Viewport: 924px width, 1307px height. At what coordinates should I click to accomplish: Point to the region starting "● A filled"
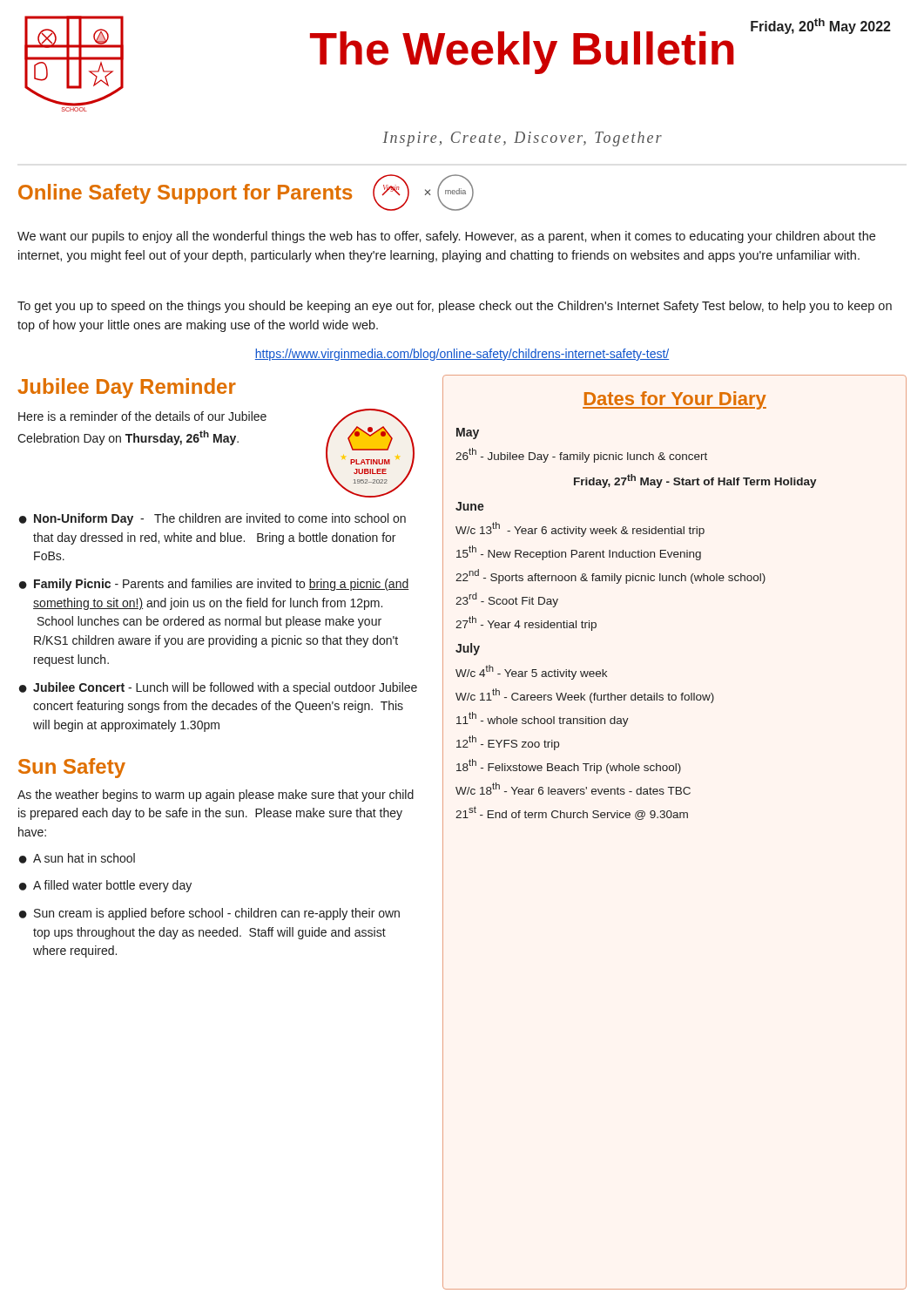click(x=105, y=886)
